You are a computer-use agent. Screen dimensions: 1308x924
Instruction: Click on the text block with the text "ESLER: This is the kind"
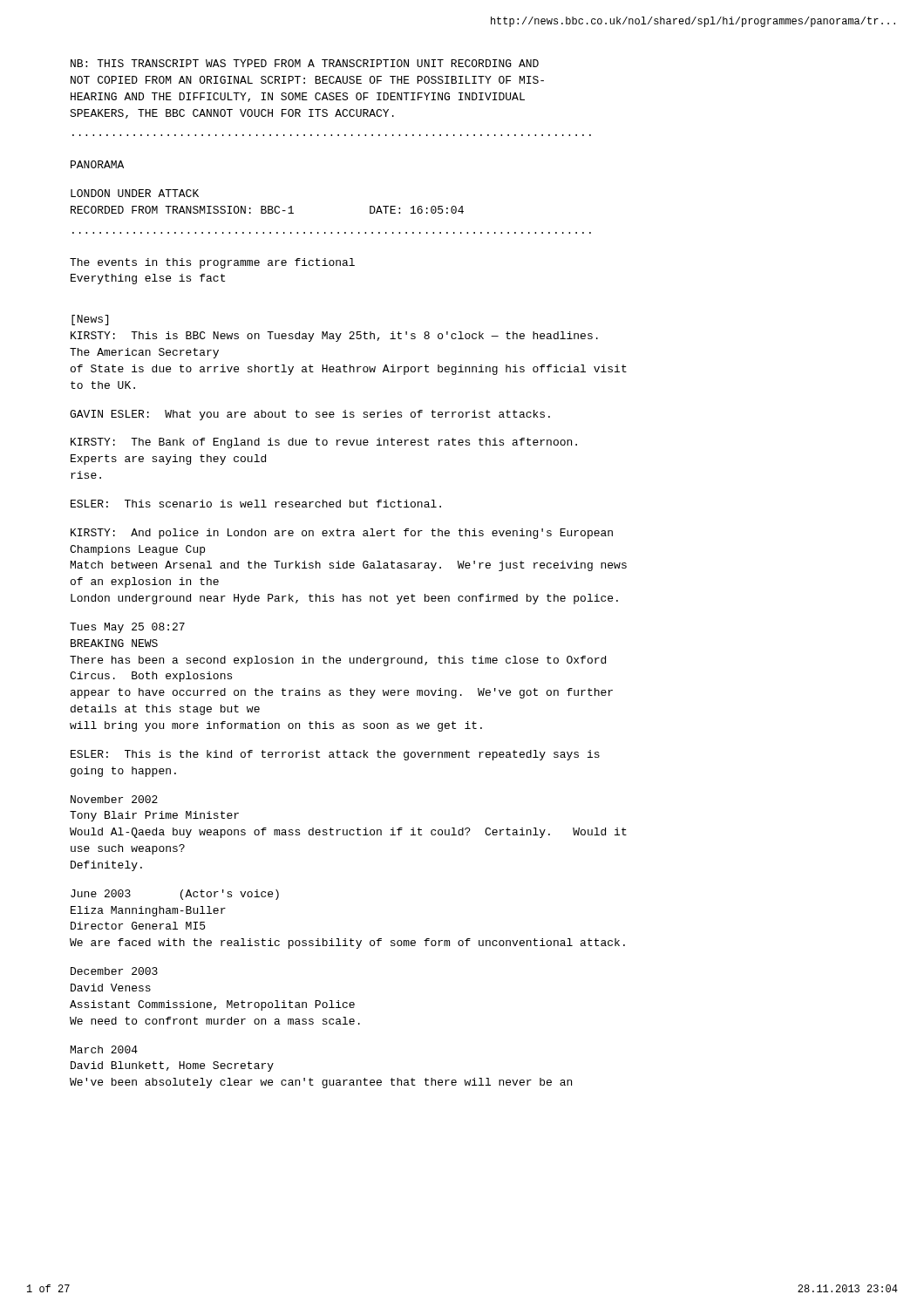471,764
